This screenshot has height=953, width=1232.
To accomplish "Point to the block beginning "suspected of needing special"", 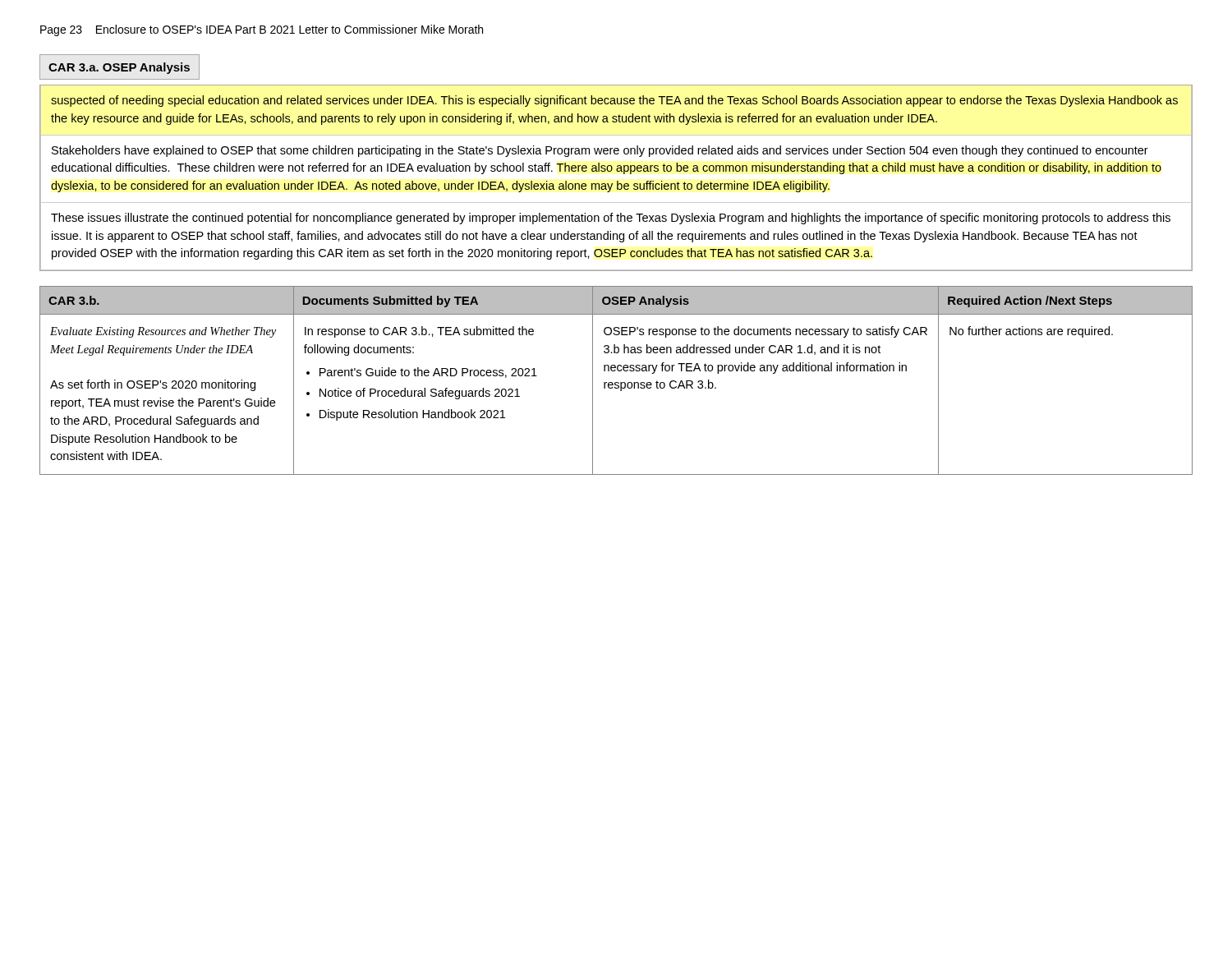I will tap(615, 109).
